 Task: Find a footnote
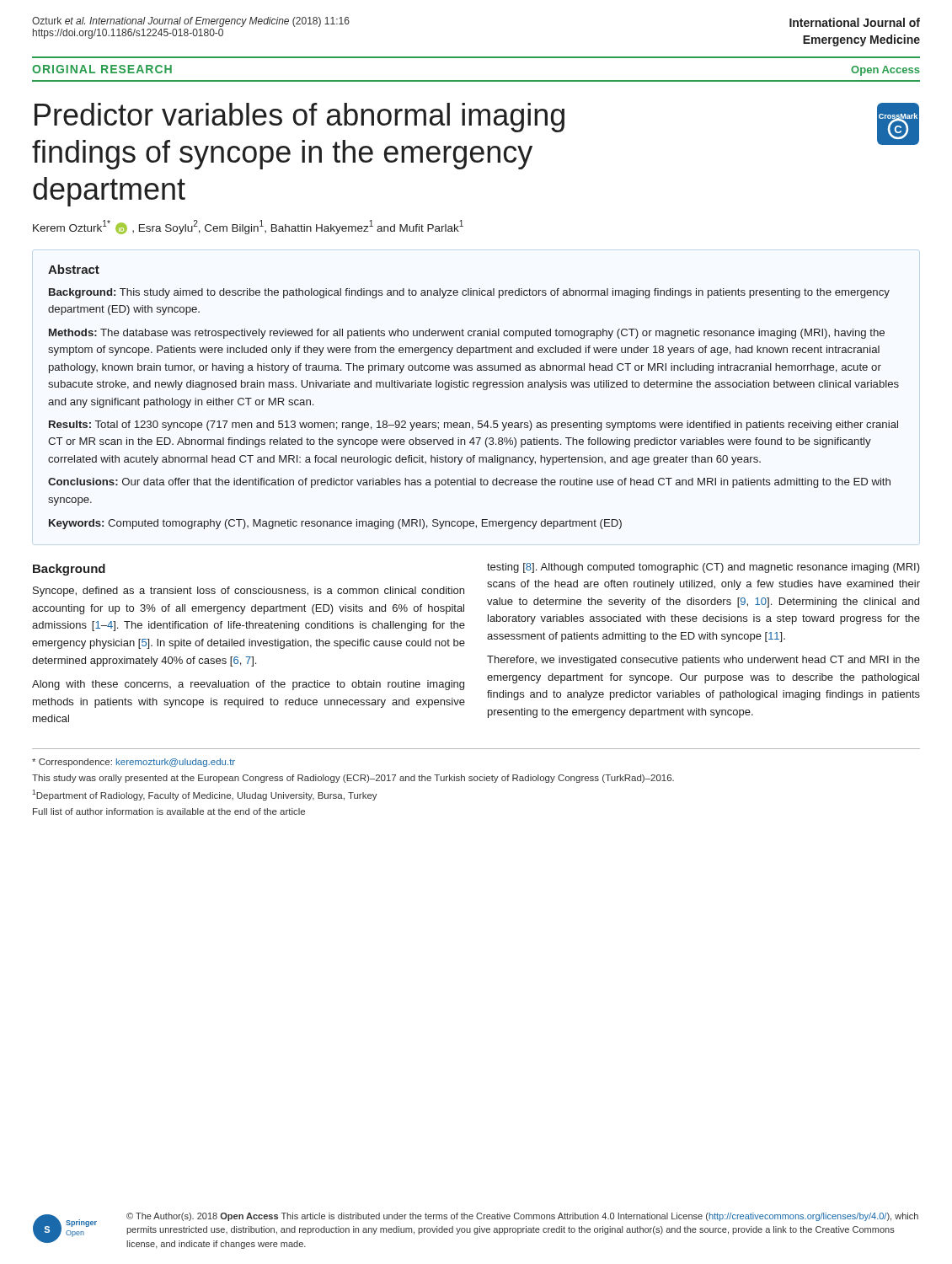point(476,787)
